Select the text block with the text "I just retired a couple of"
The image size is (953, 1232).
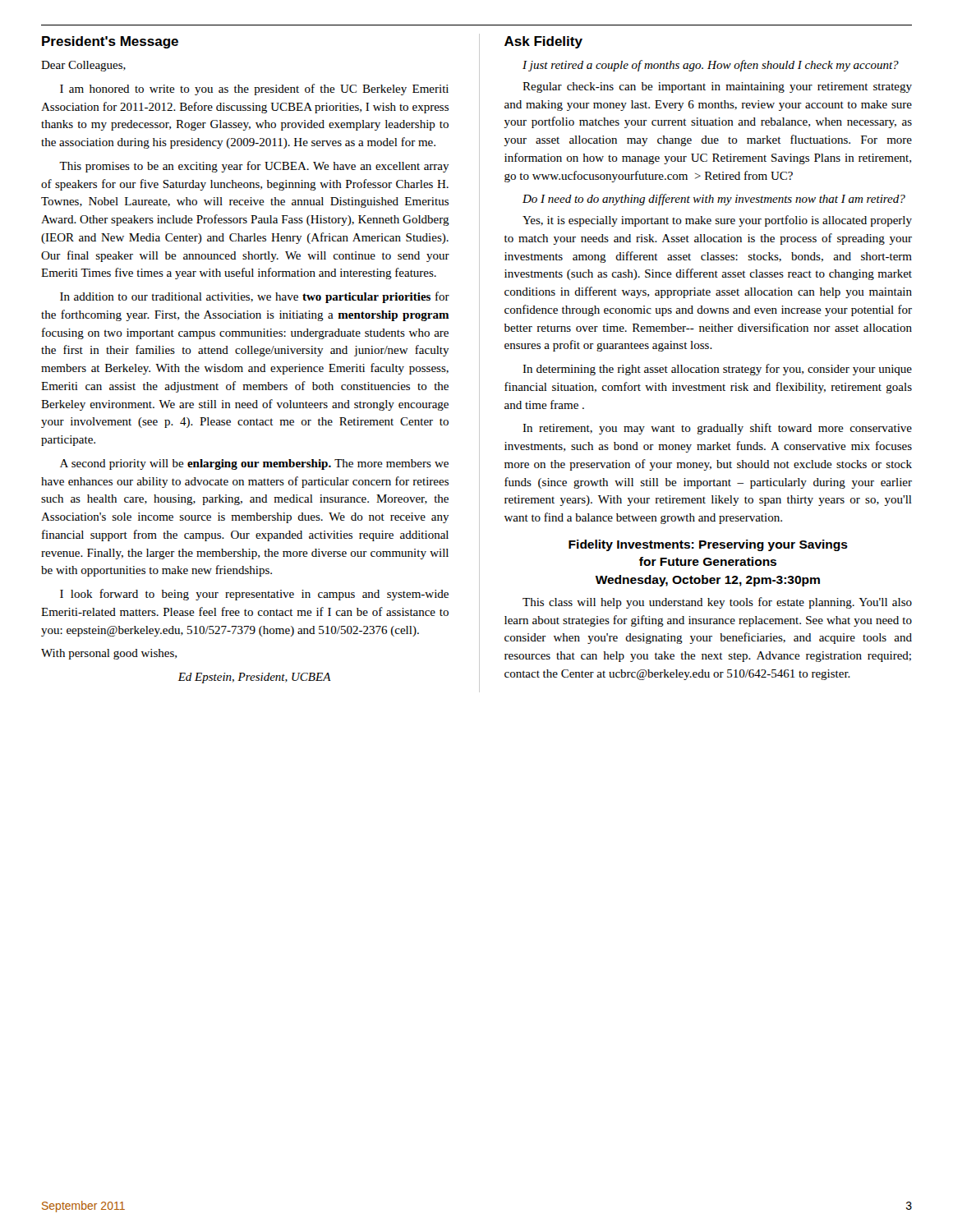(708, 370)
